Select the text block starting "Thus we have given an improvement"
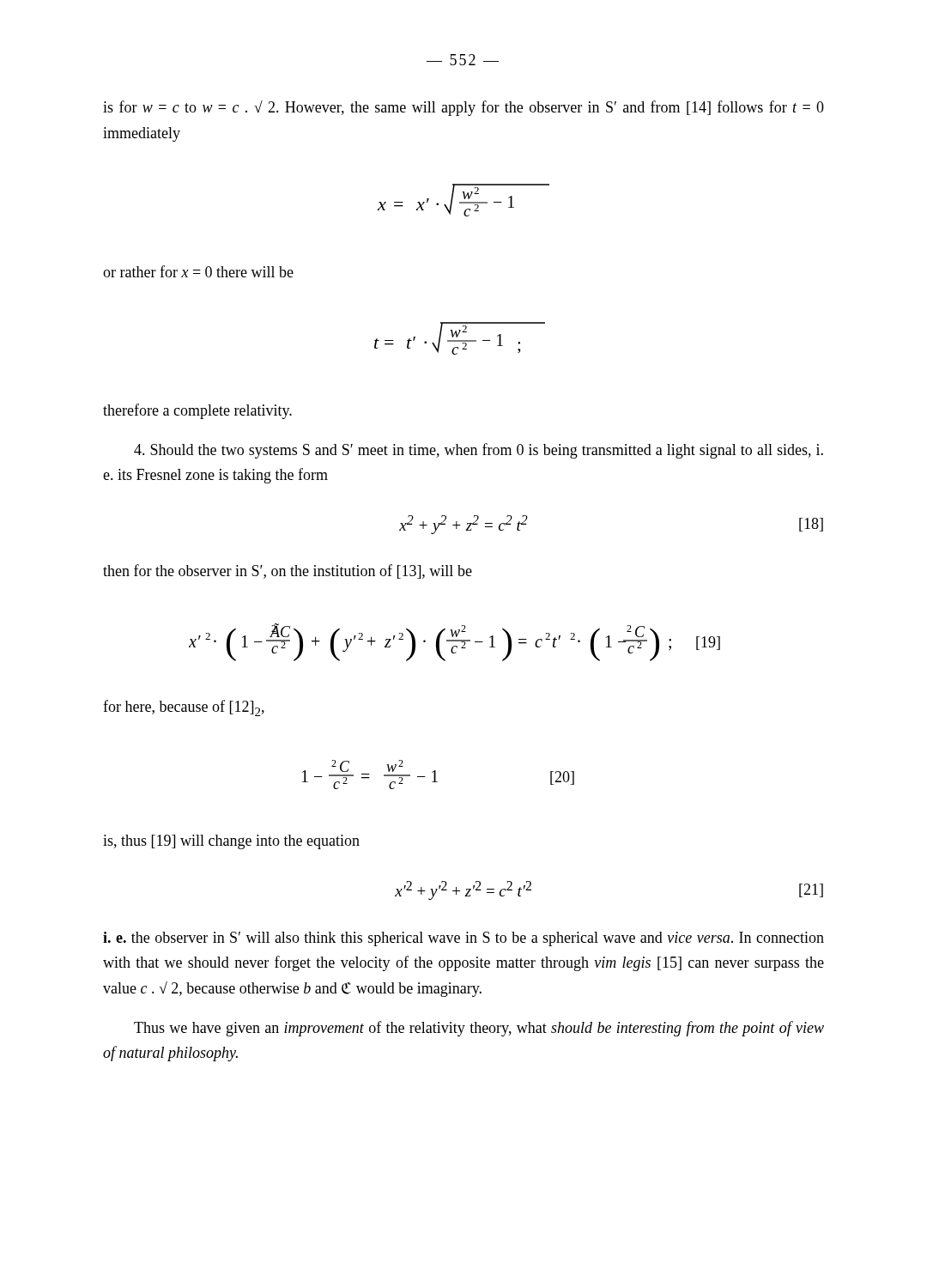Image resolution: width=927 pixels, height=1288 pixels. tap(464, 1040)
